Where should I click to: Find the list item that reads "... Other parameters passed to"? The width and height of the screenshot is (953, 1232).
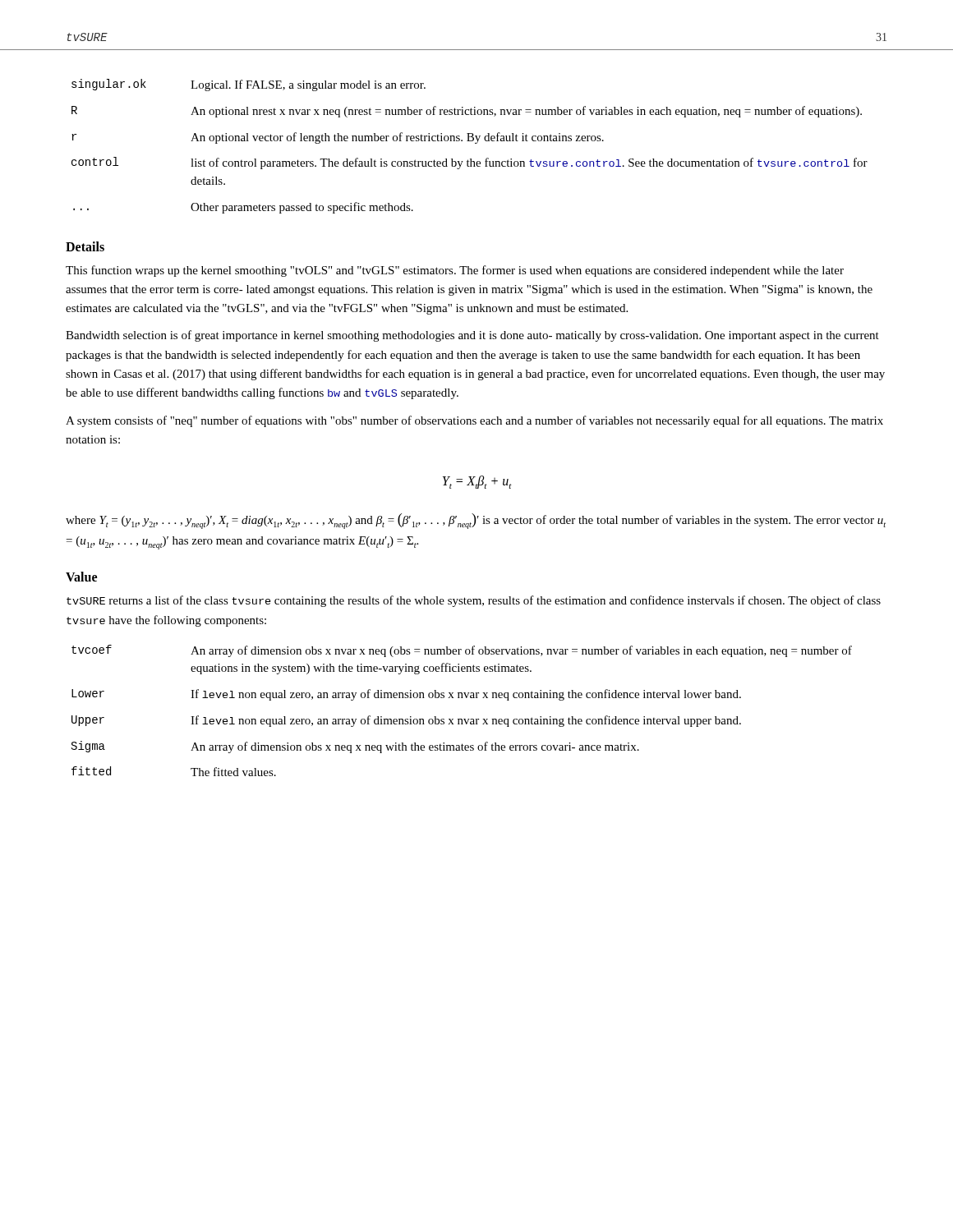tap(243, 208)
